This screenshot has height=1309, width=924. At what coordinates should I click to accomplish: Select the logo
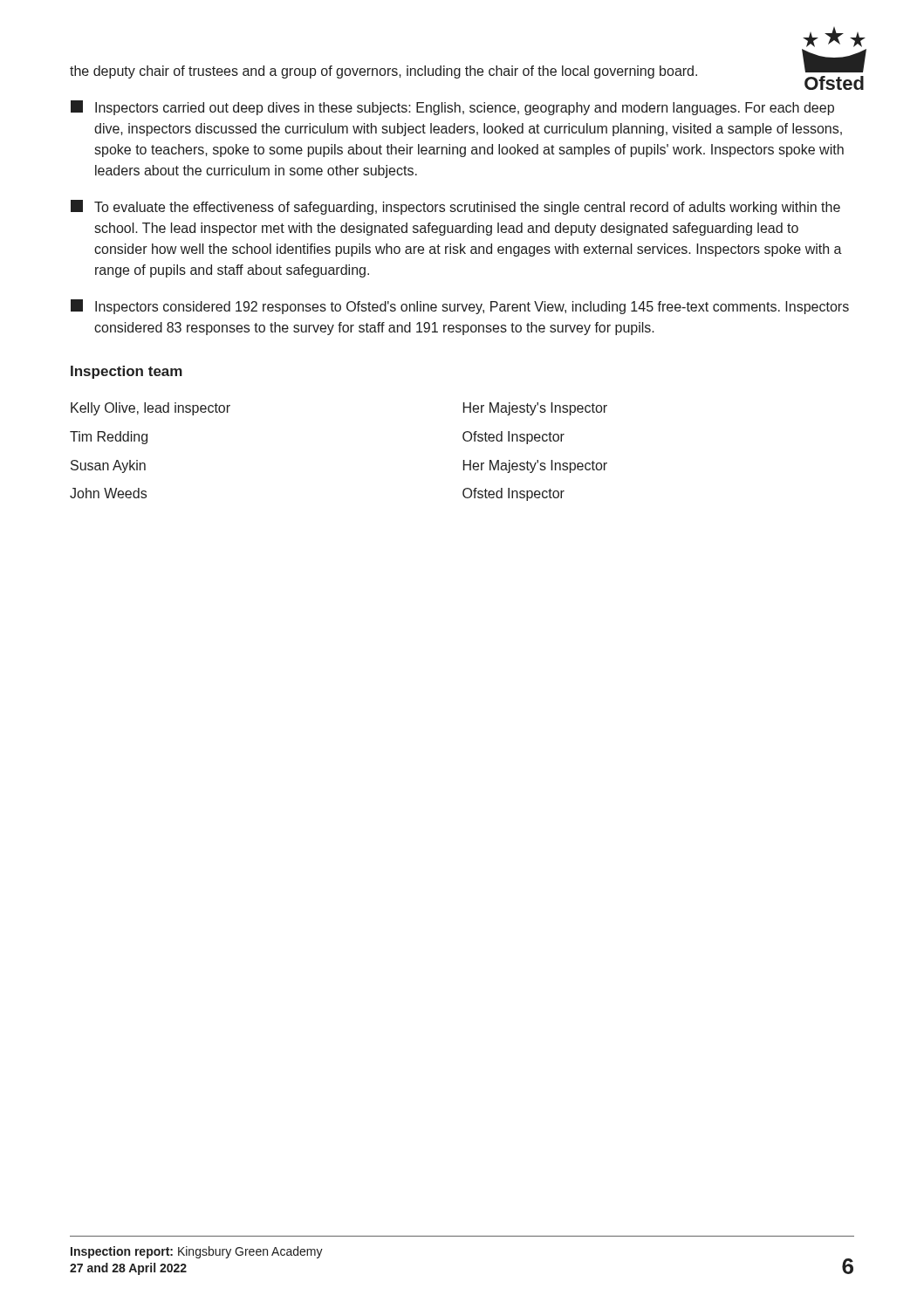[x=834, y=64]
